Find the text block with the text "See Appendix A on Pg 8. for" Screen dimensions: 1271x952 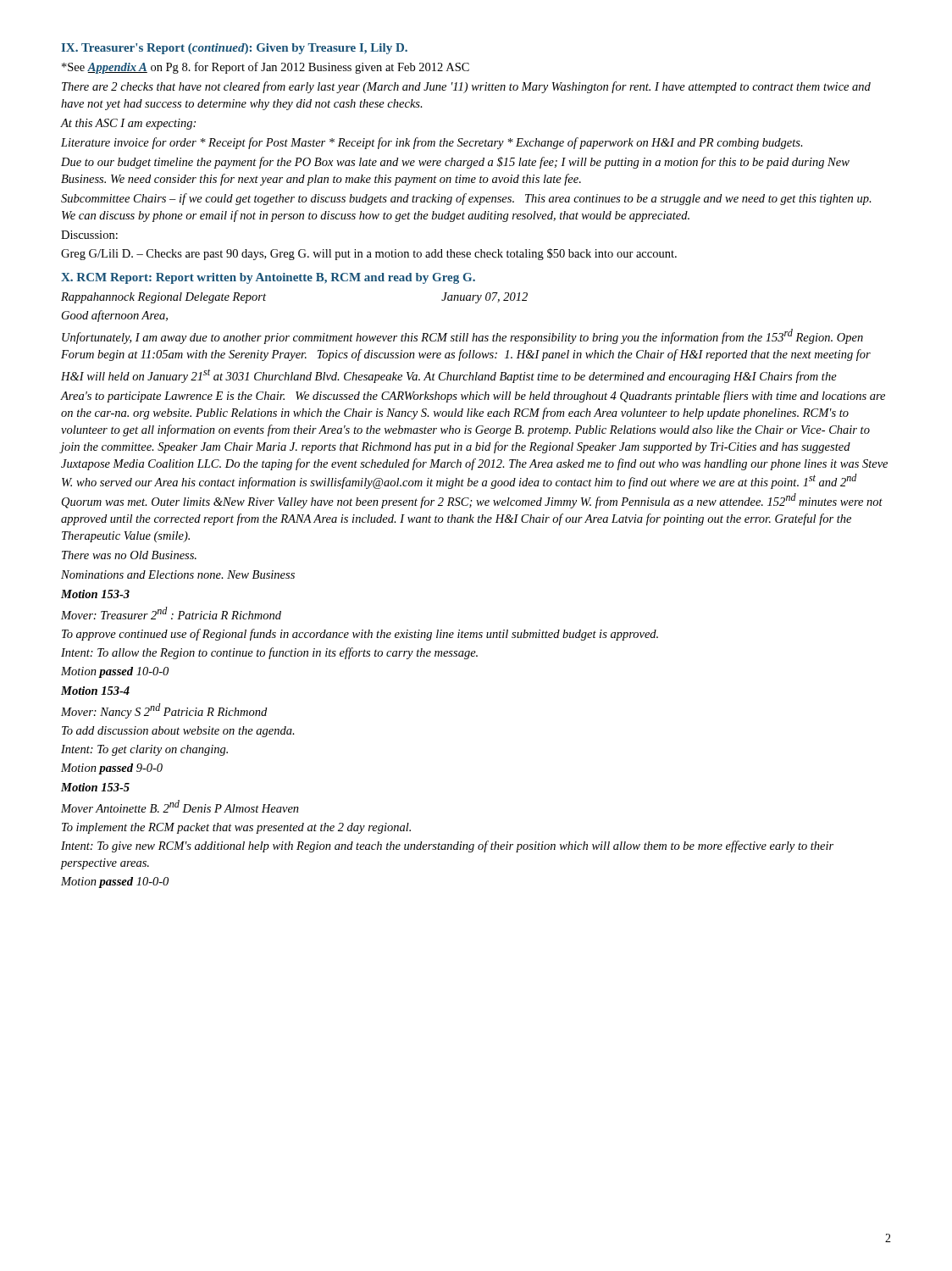pyautogui.click(x=265, y=67)
